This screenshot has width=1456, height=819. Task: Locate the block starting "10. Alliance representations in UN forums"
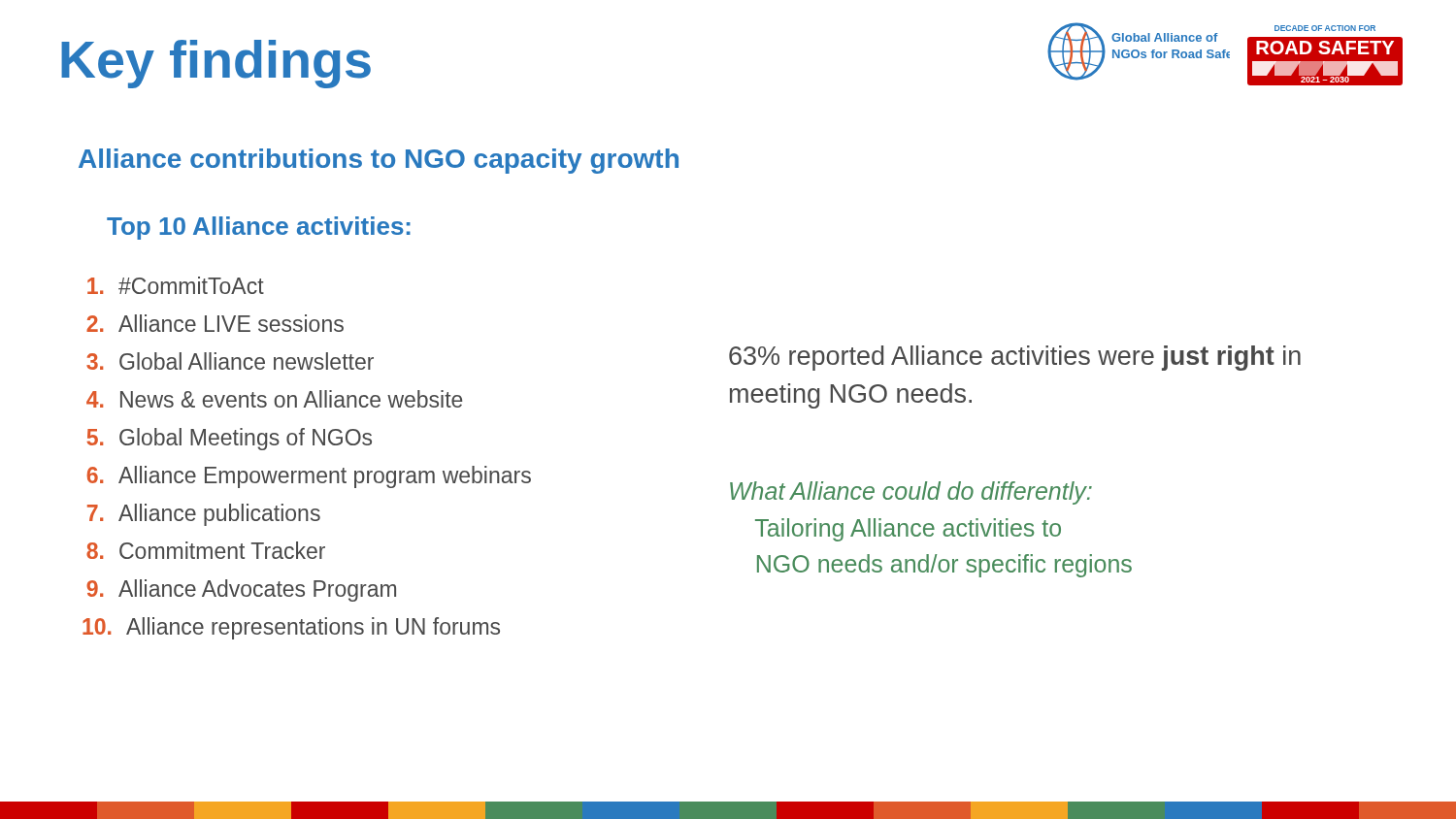pyautogui.click(x=280, y=627)
